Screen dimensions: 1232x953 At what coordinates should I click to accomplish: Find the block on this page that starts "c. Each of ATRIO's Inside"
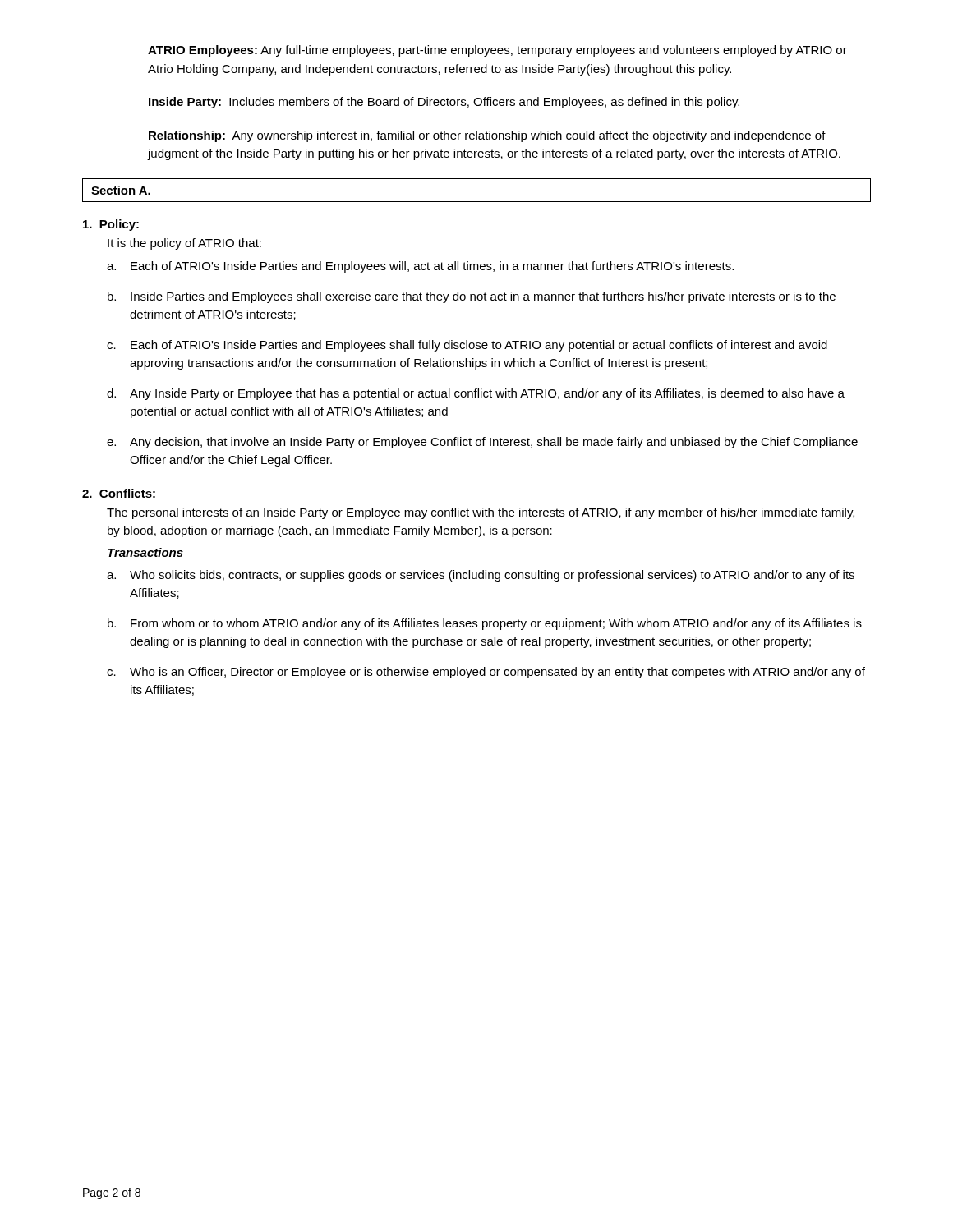[489, 354]
